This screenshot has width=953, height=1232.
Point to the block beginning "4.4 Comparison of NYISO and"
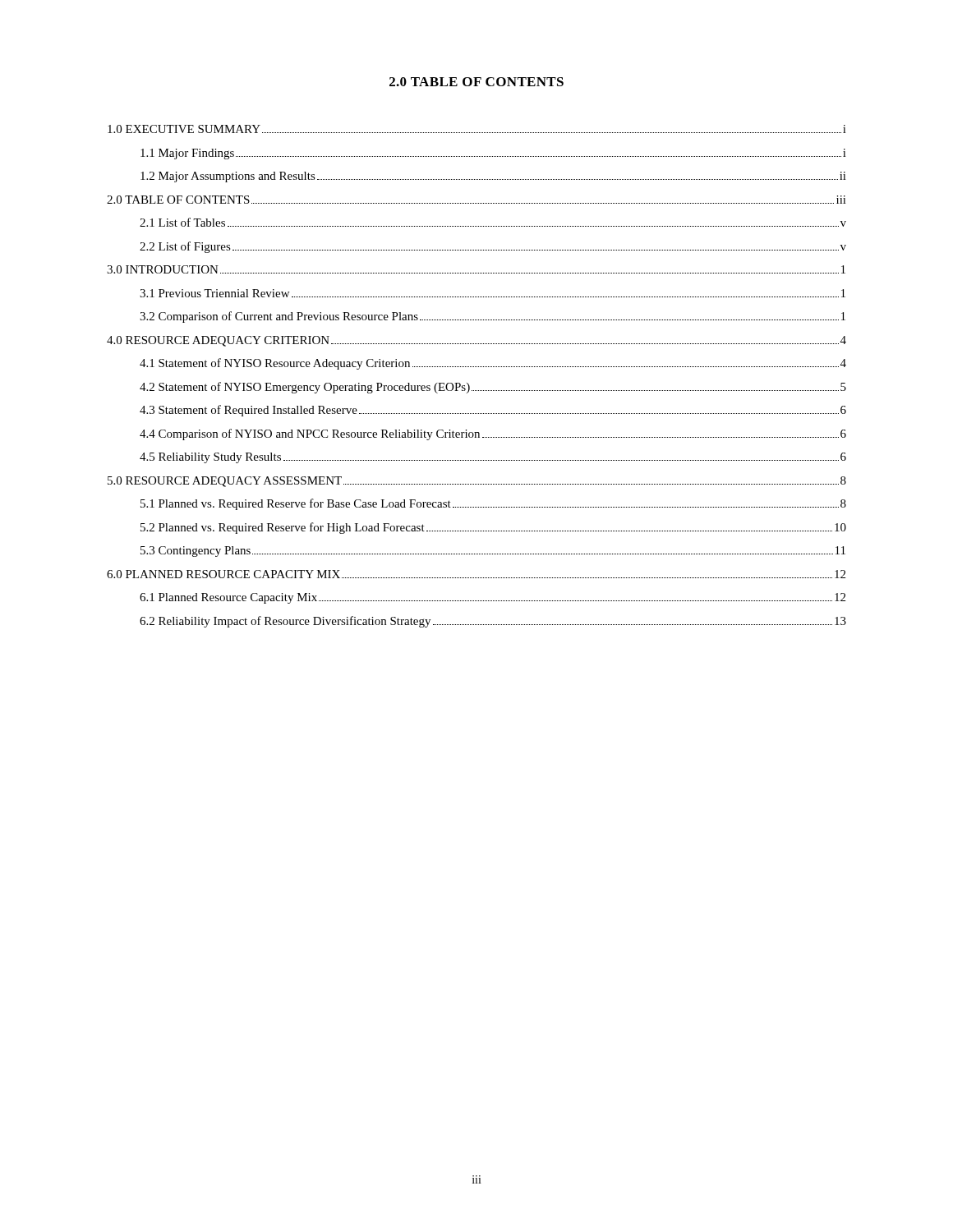click(x=493, y=433)
